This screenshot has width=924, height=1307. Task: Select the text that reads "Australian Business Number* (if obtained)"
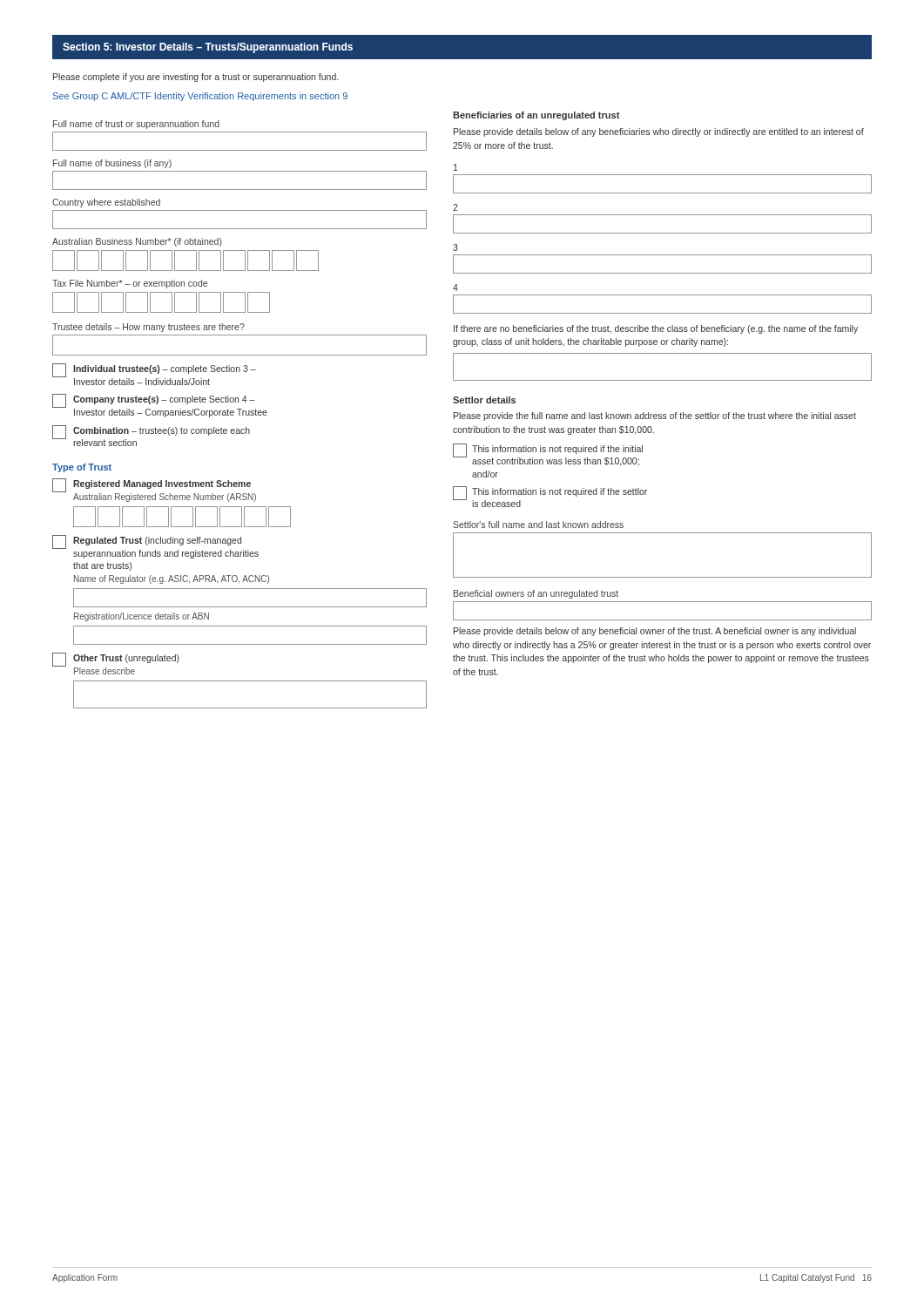(137, 241)
